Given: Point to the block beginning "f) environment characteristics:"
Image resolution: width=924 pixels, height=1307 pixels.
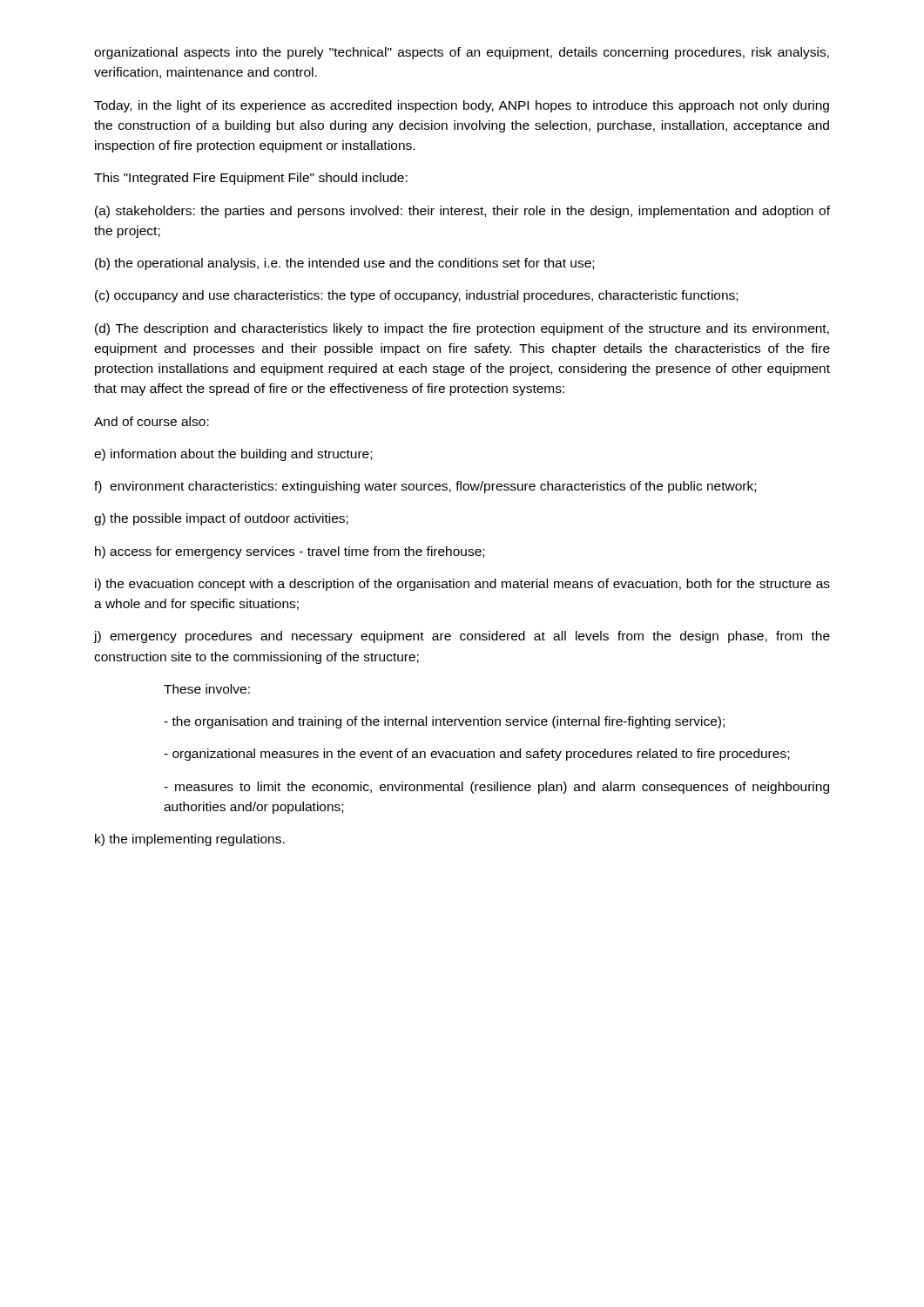Looking at the screenshot, I should [x=426, y=486].
